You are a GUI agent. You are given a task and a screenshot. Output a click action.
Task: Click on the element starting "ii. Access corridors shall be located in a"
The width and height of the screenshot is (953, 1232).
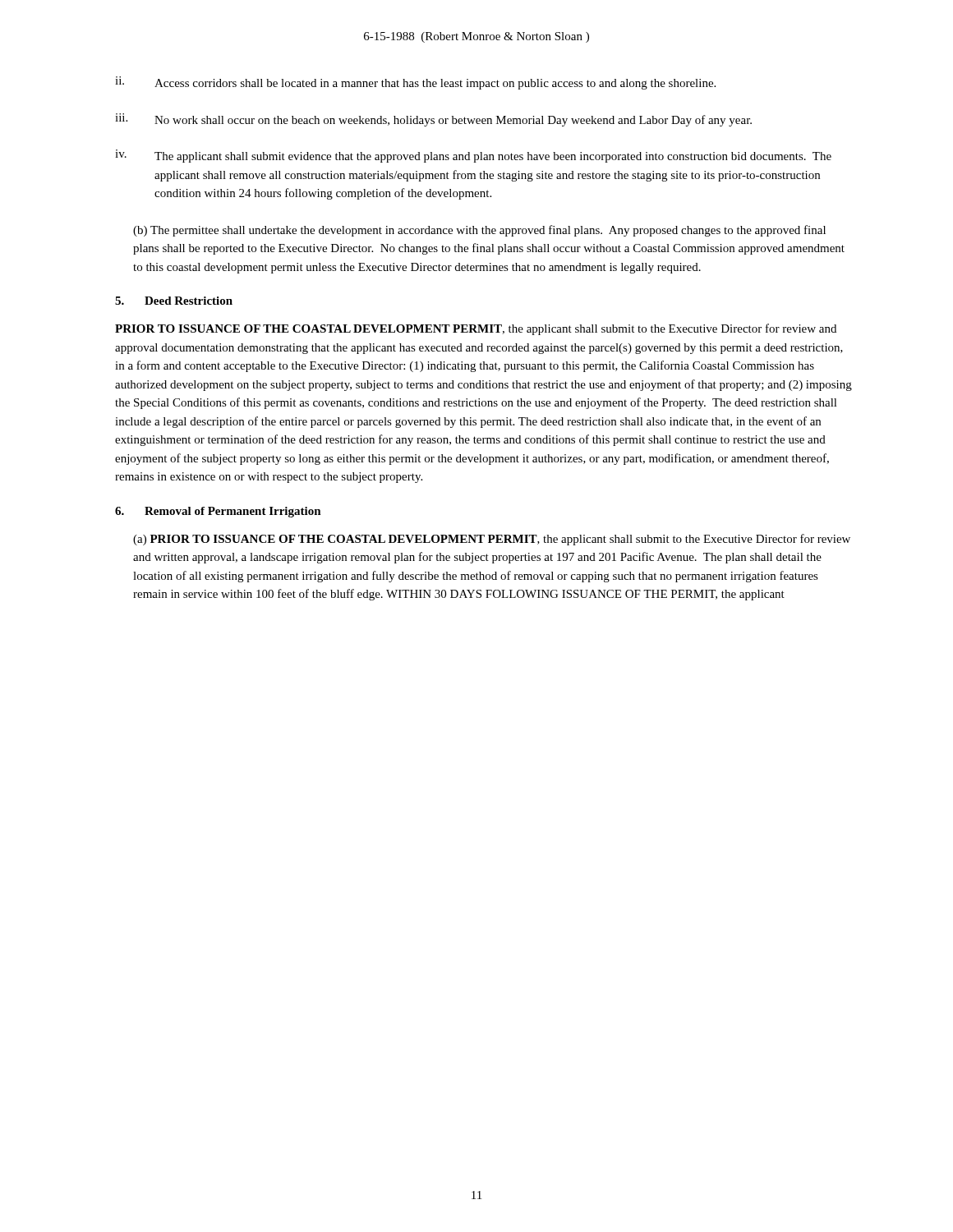click(485, 83)
